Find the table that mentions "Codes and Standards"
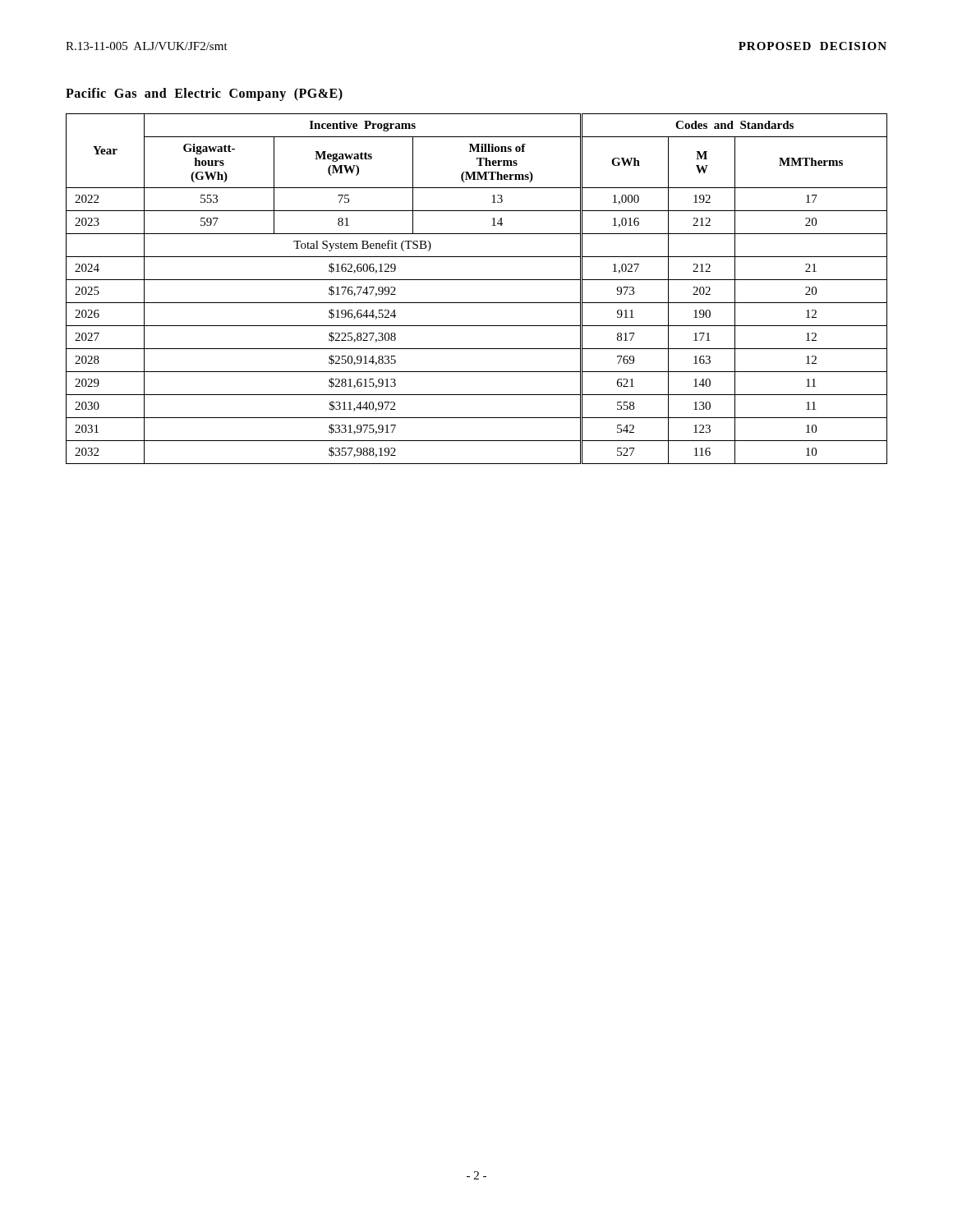This screenshot has height=1232, width=953. click(476, 289)
